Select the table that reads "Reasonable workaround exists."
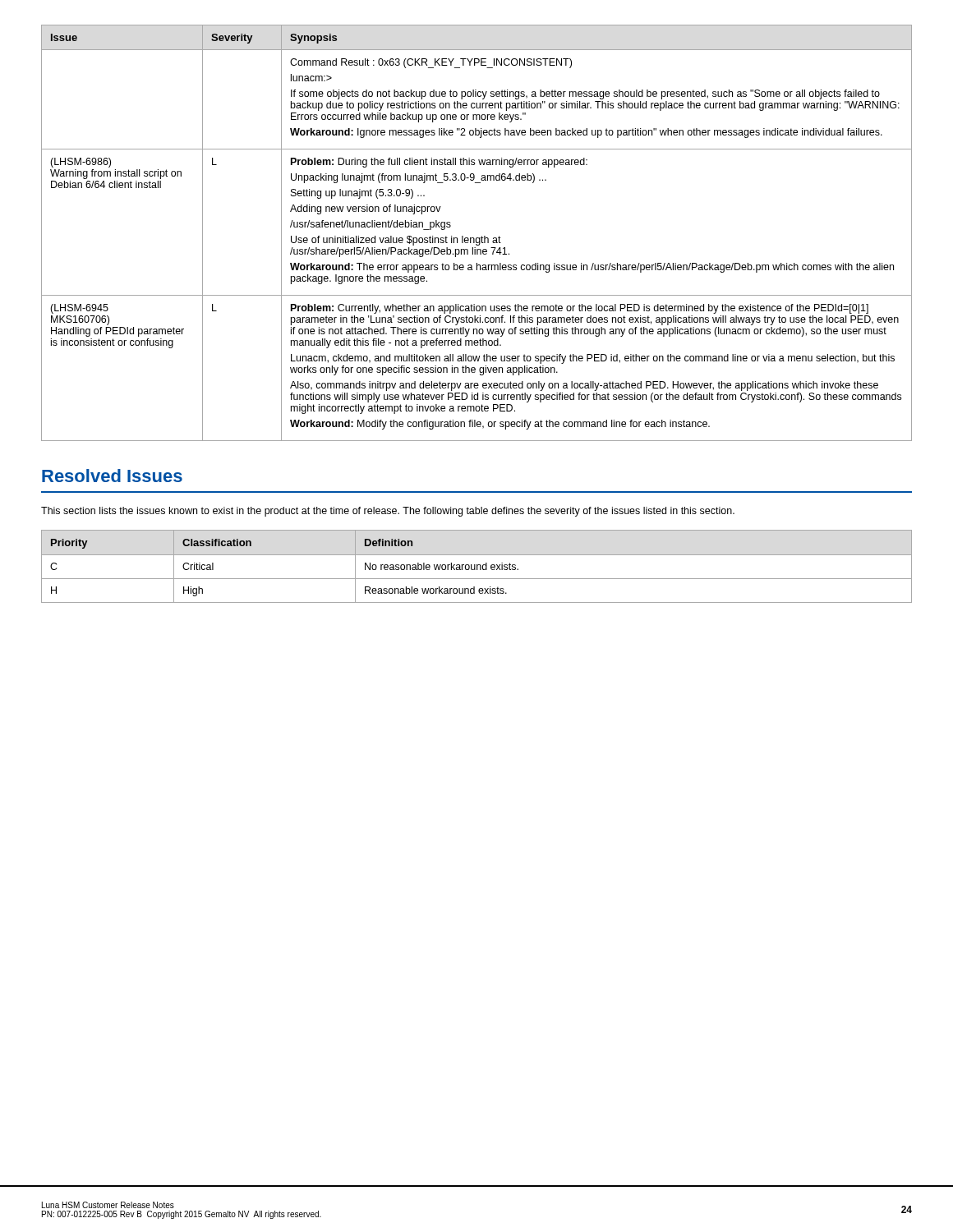 click(476, 567)
